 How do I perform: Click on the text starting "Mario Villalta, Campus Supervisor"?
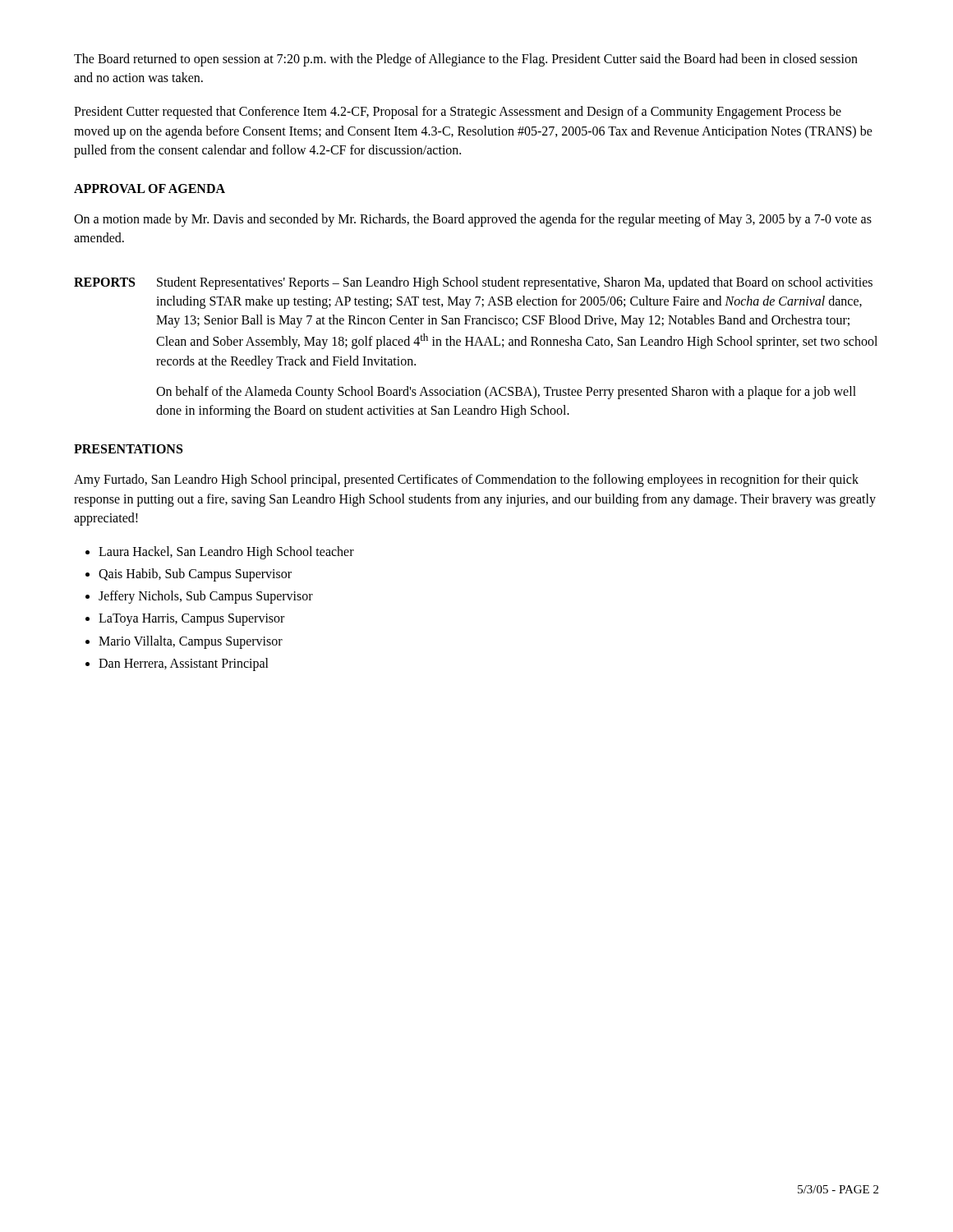[190, 641]
